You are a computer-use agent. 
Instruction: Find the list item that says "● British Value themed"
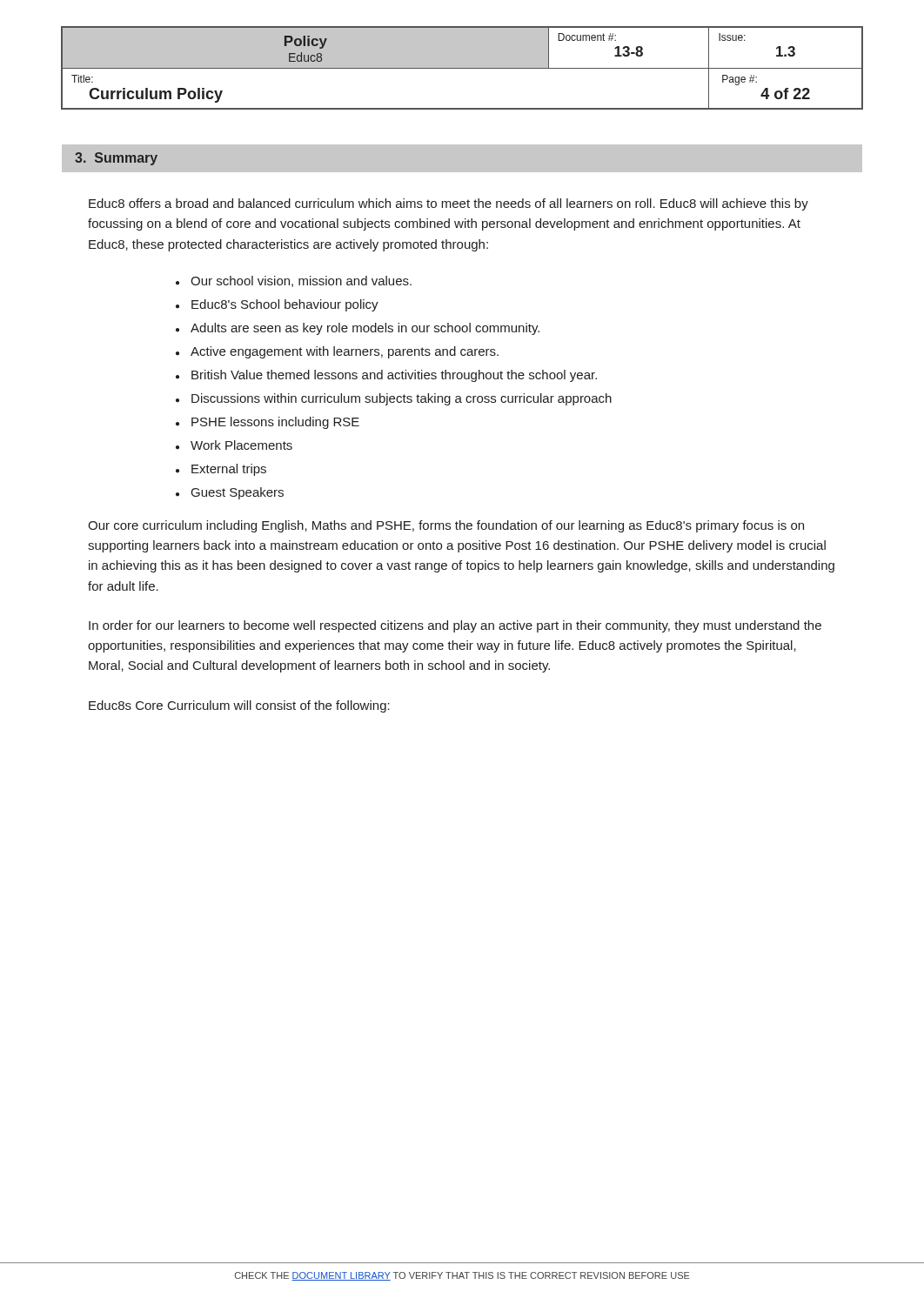point(386,374)
